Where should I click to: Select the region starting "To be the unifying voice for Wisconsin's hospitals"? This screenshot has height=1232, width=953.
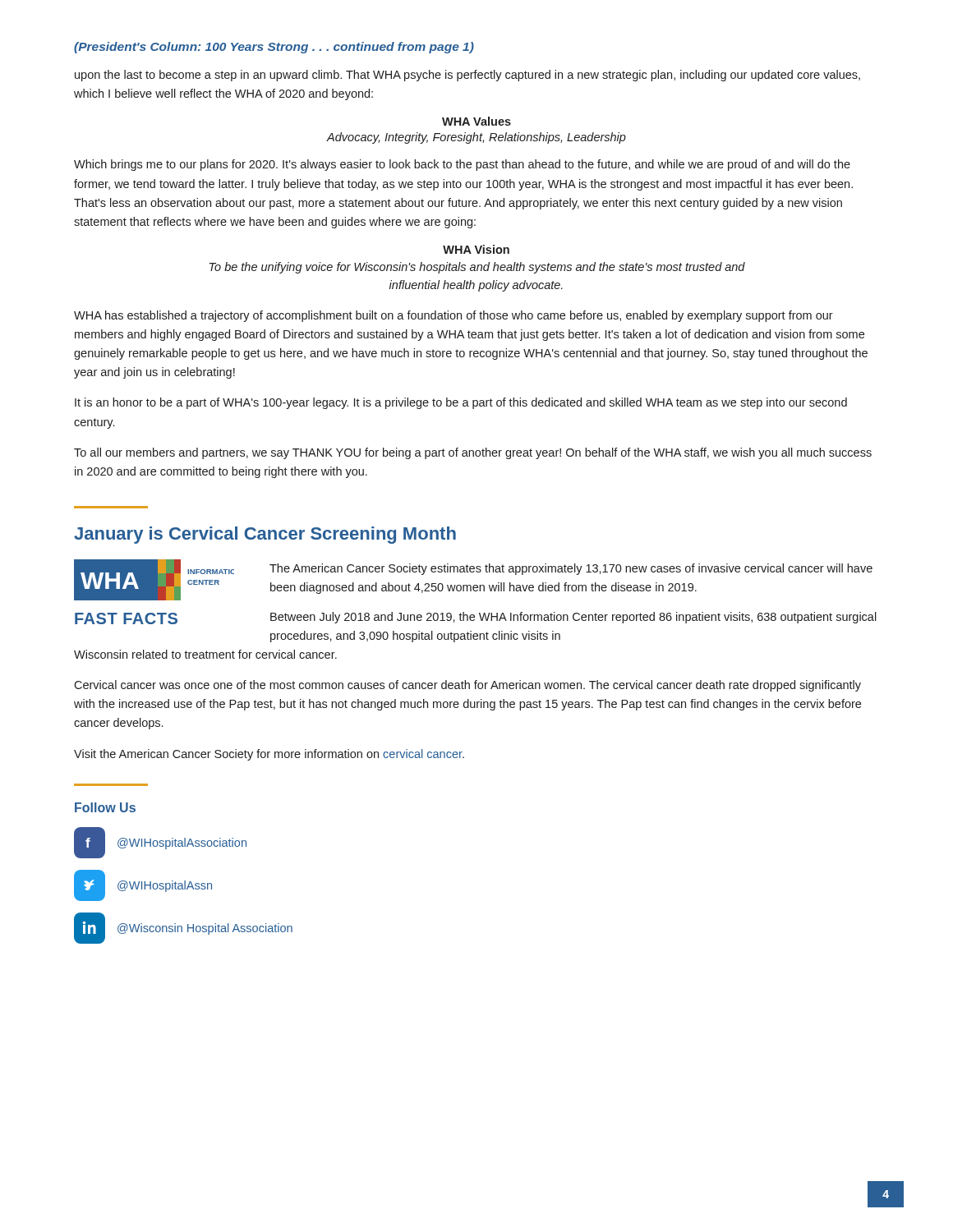pyautogui.click(x=476, y=276)
